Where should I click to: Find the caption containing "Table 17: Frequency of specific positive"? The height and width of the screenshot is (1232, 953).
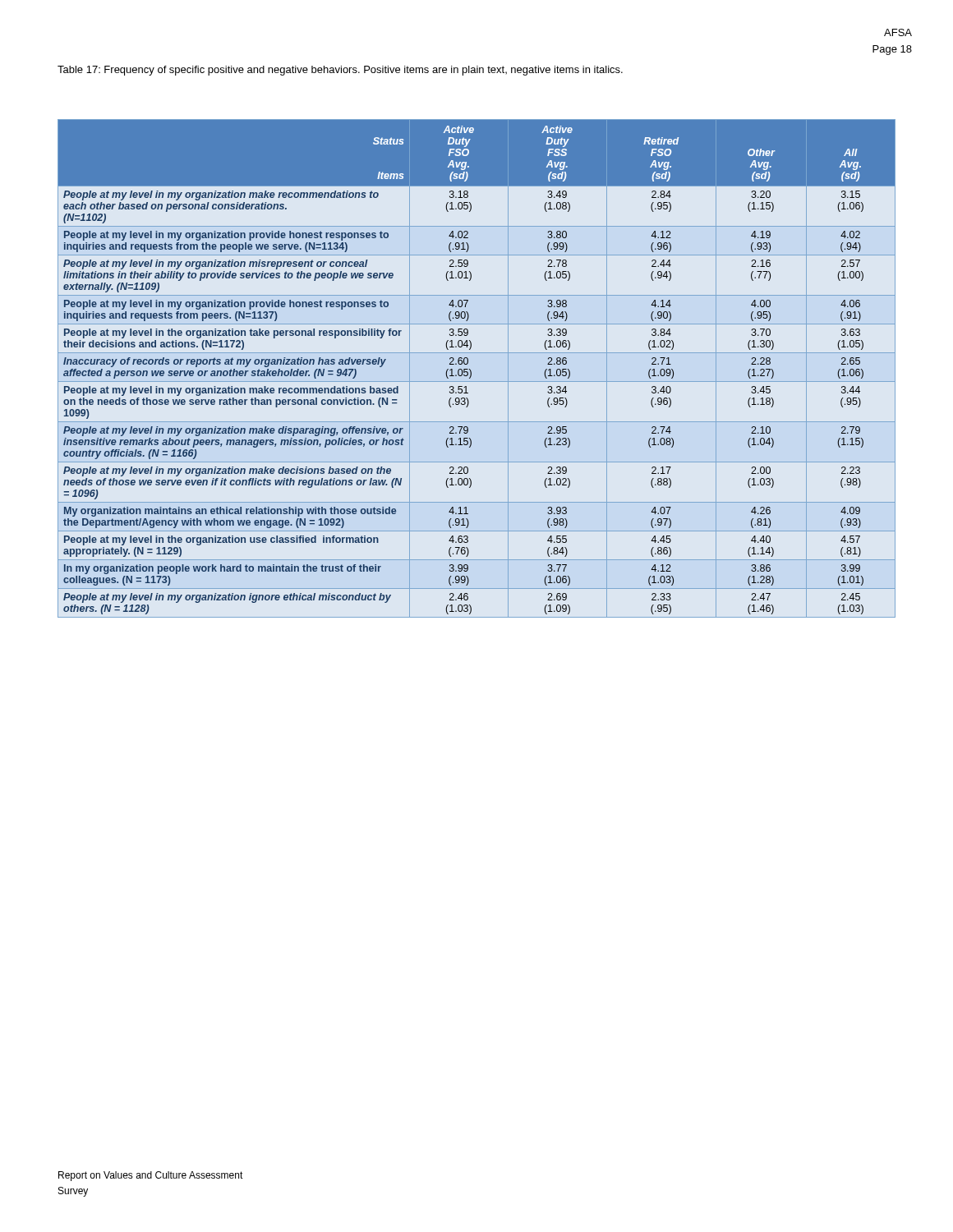pos(340,69)
